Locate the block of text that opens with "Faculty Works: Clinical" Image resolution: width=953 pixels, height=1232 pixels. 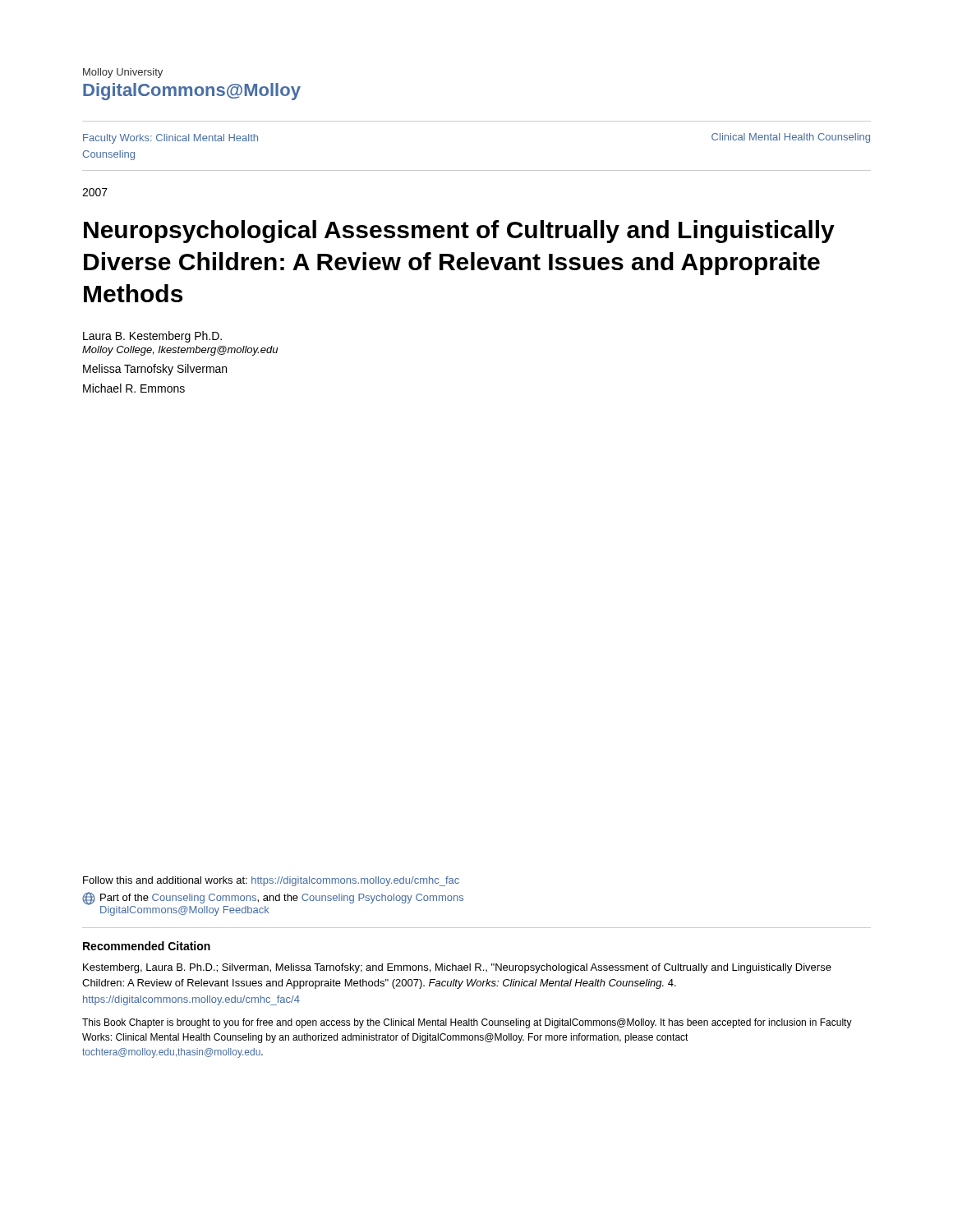coord(170,138)
